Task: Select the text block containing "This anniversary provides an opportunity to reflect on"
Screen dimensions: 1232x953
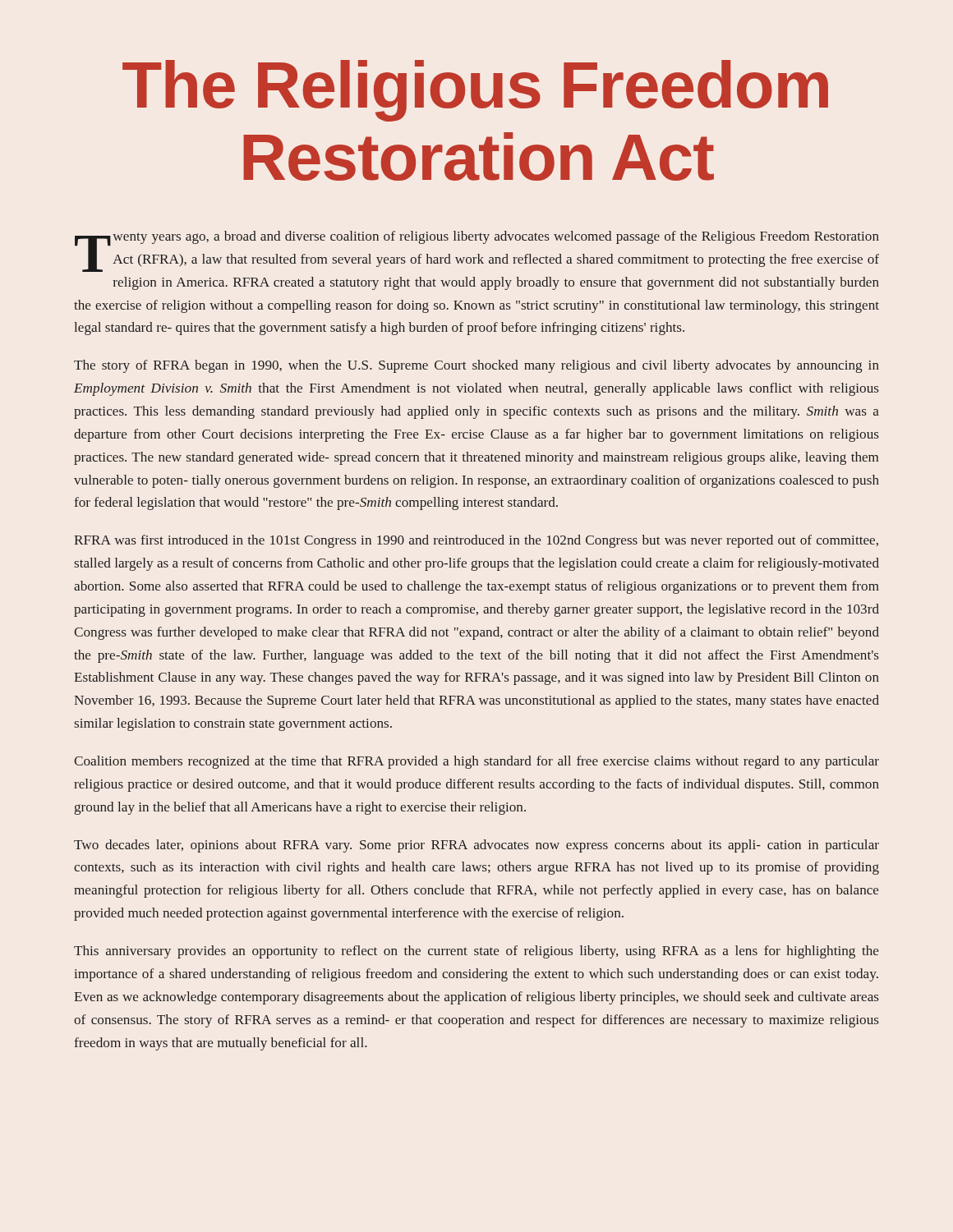Action: pyautogui.click(x=476, y=997)
